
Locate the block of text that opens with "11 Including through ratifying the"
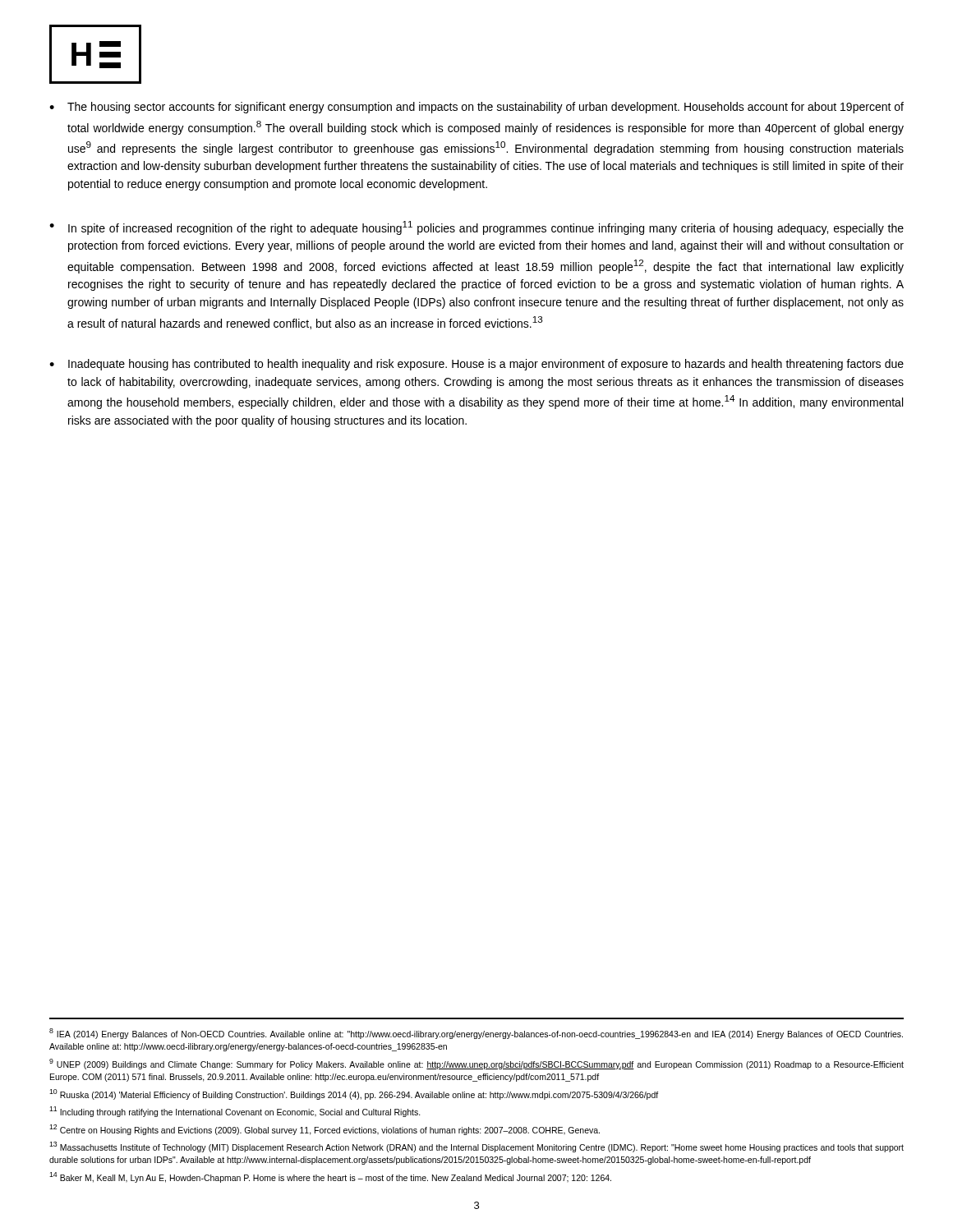coord(235,1111)
